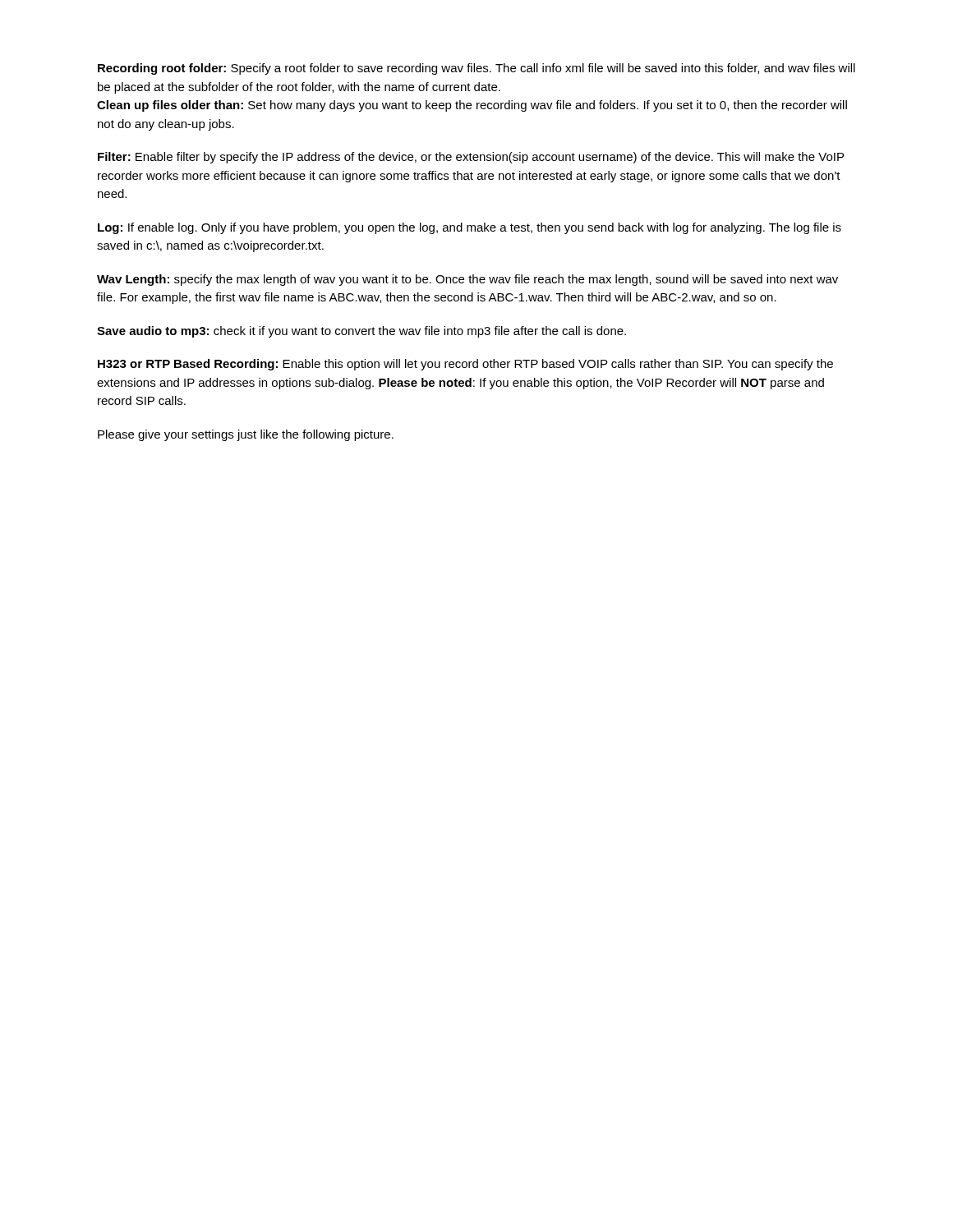This screenshot has width=953, height=1232.
Task: Locate the block of text that opens with "Filter: Enable filter"
Action: pyautogui.click(x=471, y=175)
